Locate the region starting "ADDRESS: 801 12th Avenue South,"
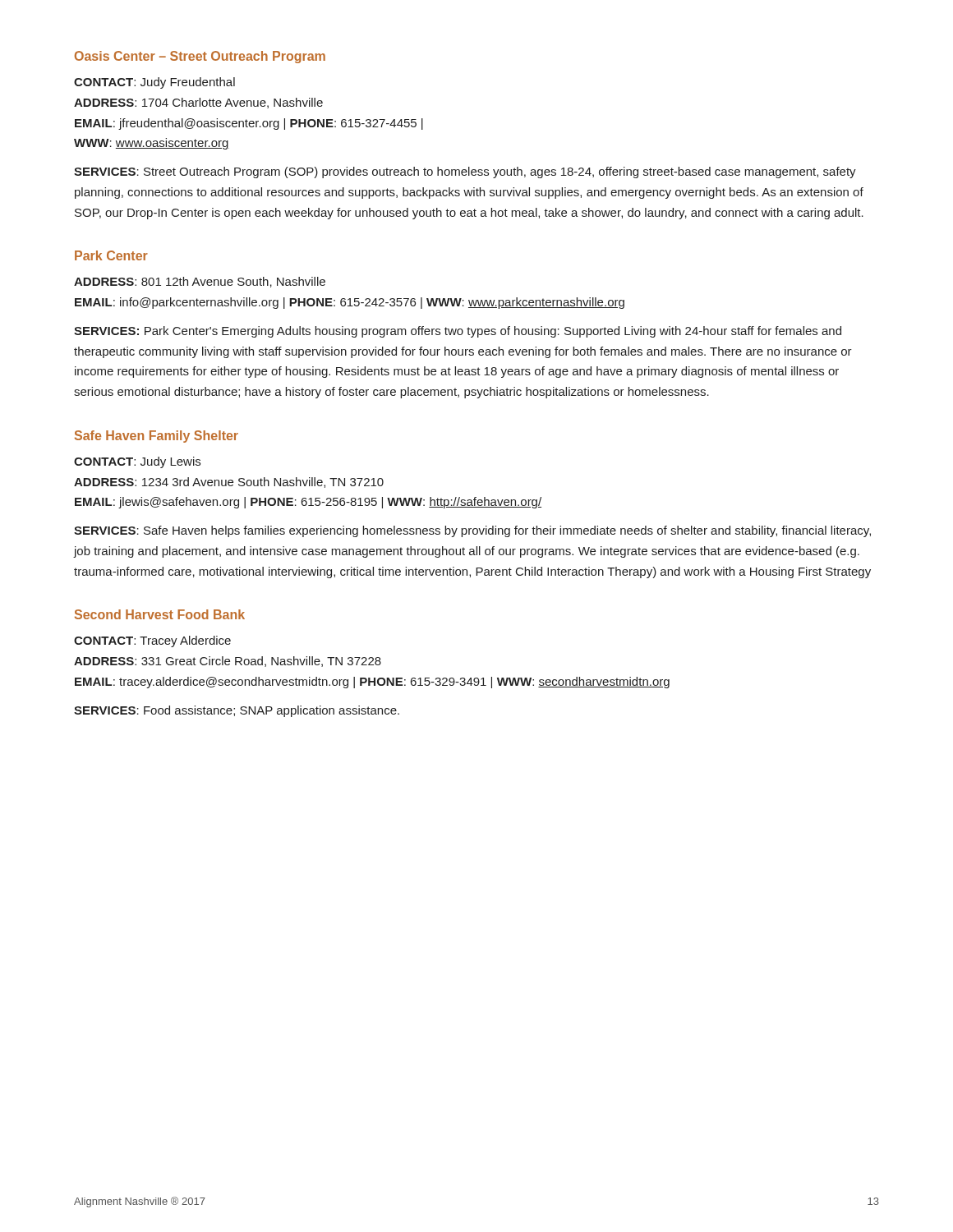Viewport: 953px width, 1232px height. point(476,292)
